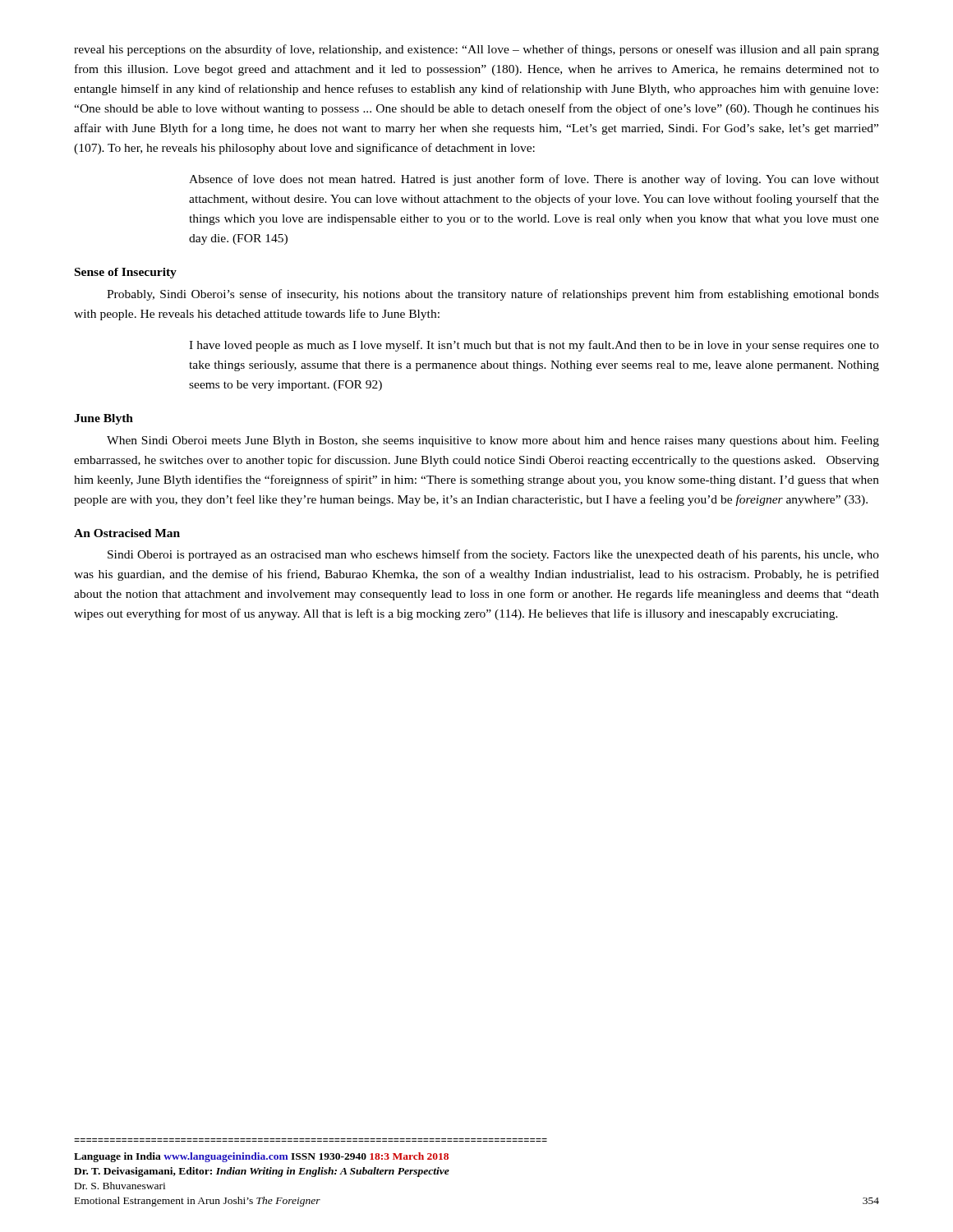Find the text block with the text "When Sindi Oberoi meets June Blyth in"
The image size is (953, 1232).
(476, 470)
